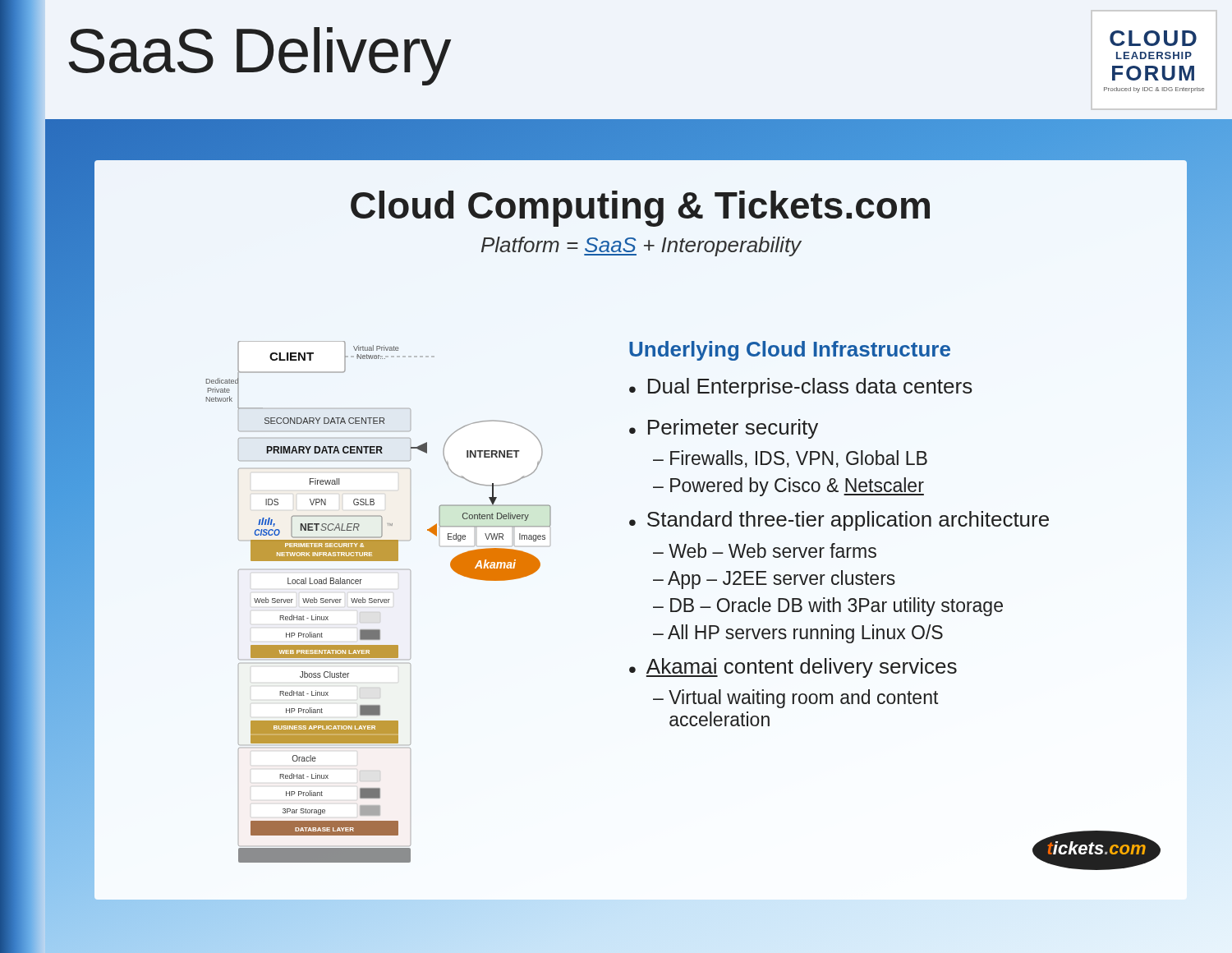Viewport: 1232px width, 953px height.
Task: Find the logo
Action: (x=1154, y=60)
